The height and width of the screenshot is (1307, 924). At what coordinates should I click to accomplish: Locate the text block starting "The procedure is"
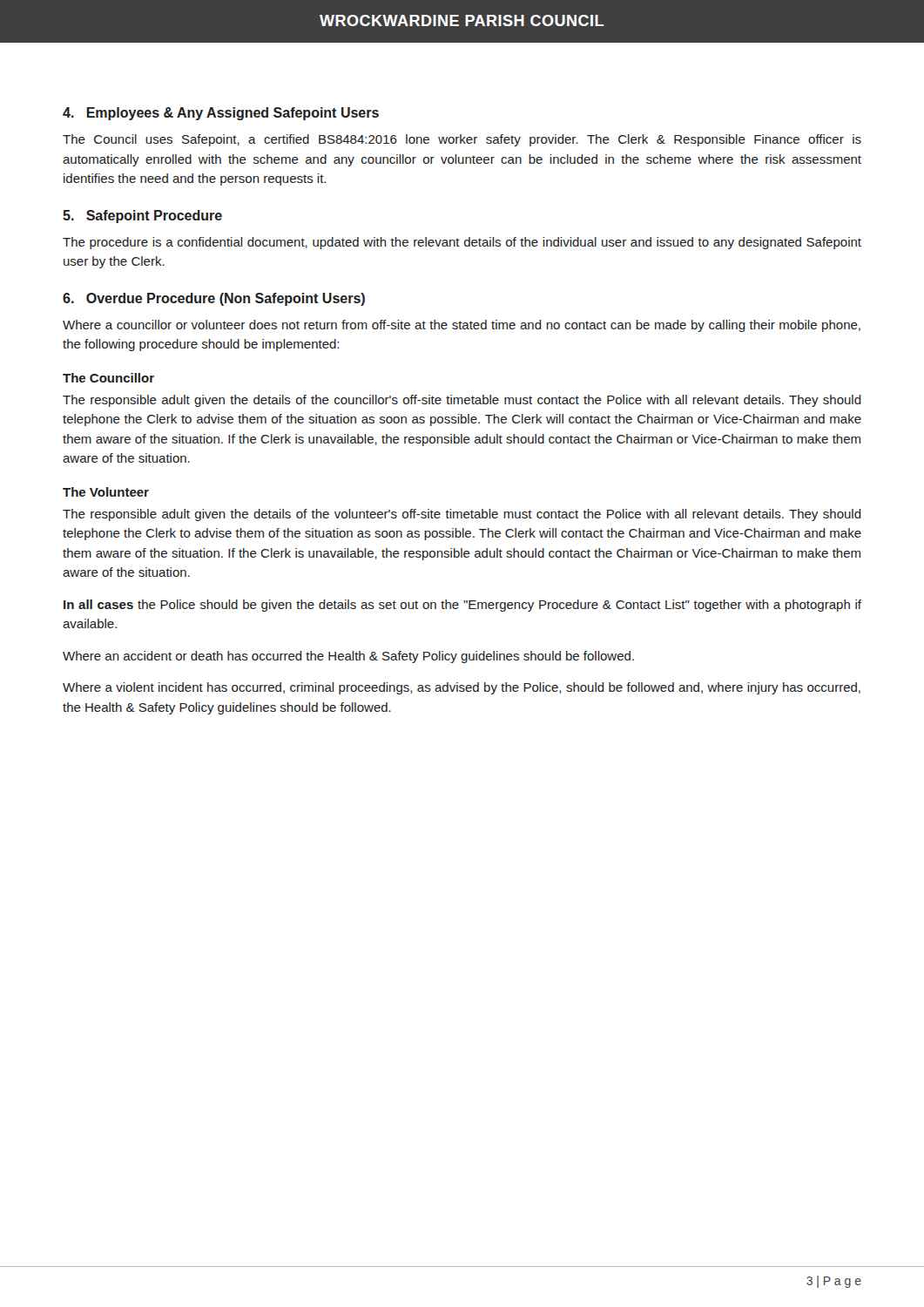pos(462,251)
